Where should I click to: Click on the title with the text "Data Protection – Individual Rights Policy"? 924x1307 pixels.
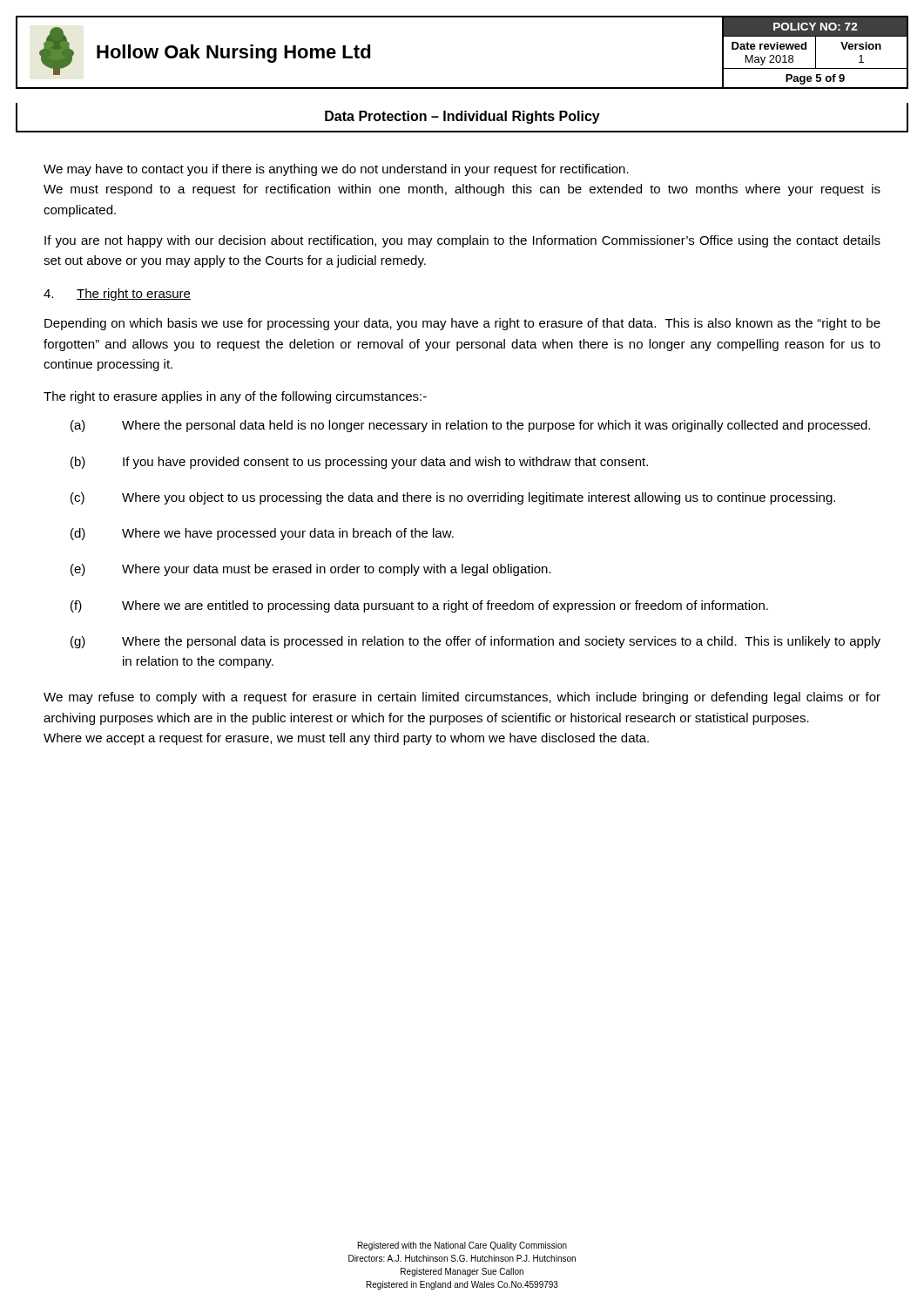tap(462, 116)
